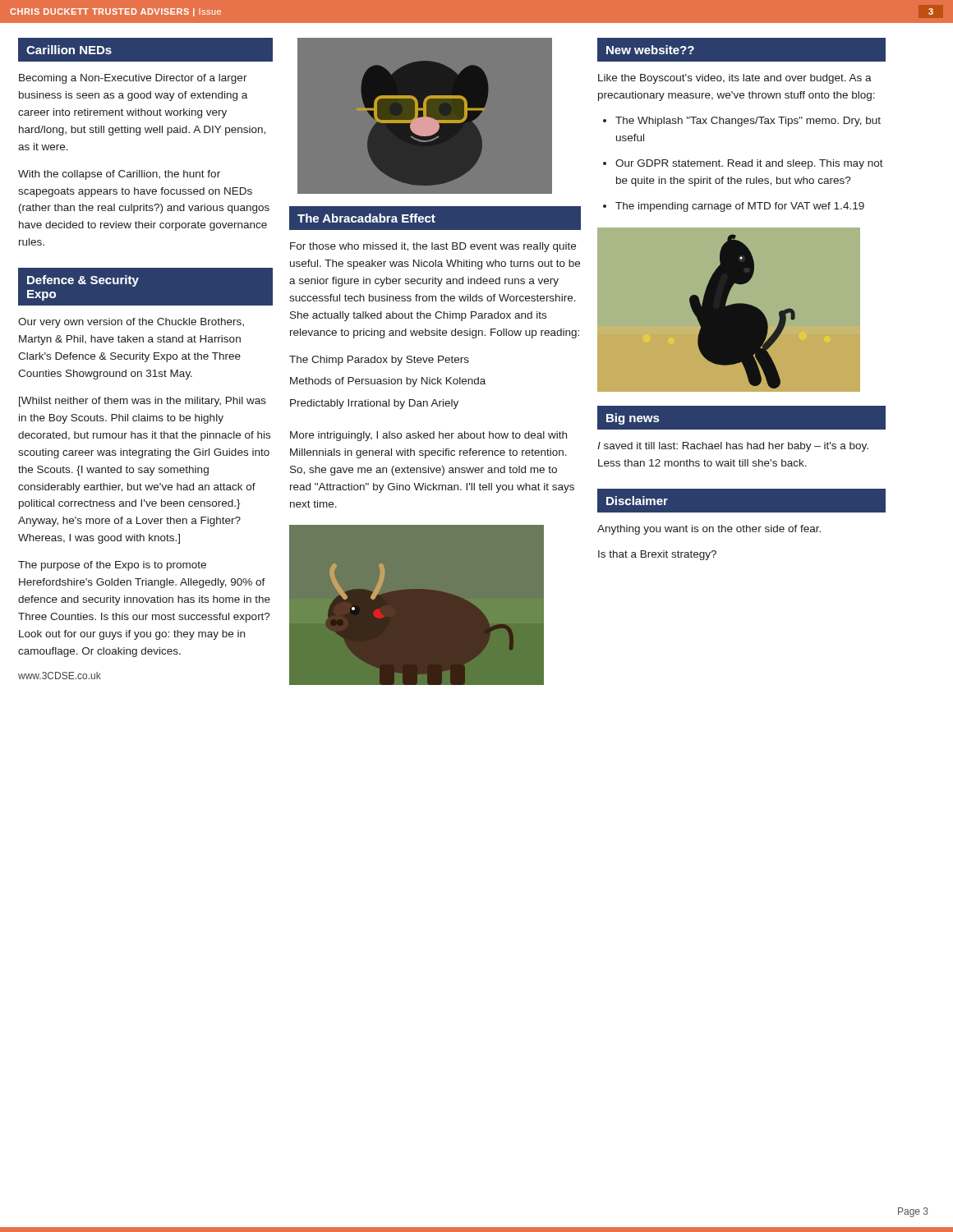Screen dimensions: 1232x953
Task: Locate the section header that reads "Defence & SecurityExpo"
Action: pyautogui.click(x=82, y=287)
